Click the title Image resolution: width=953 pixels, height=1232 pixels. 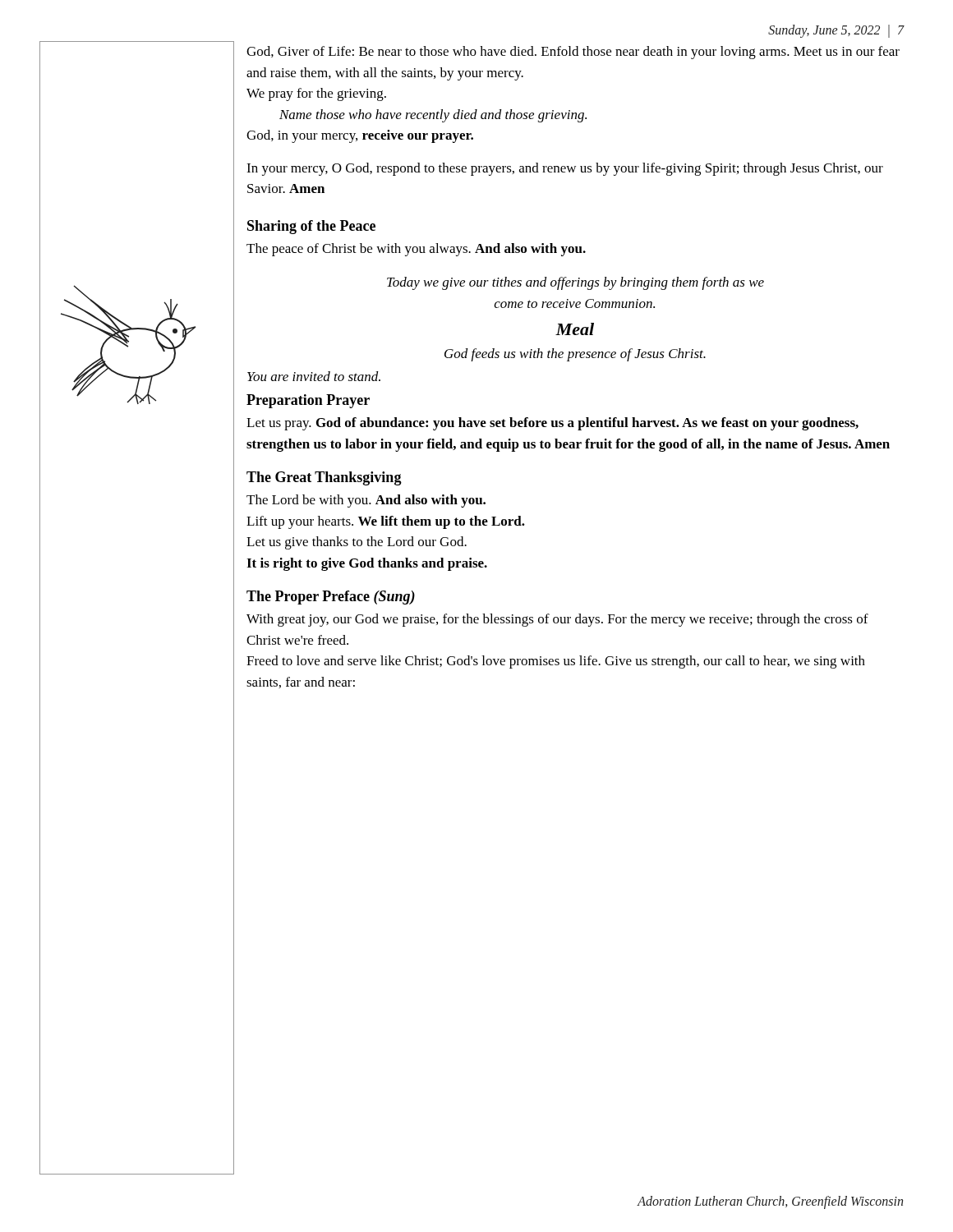tap(575, 329)
